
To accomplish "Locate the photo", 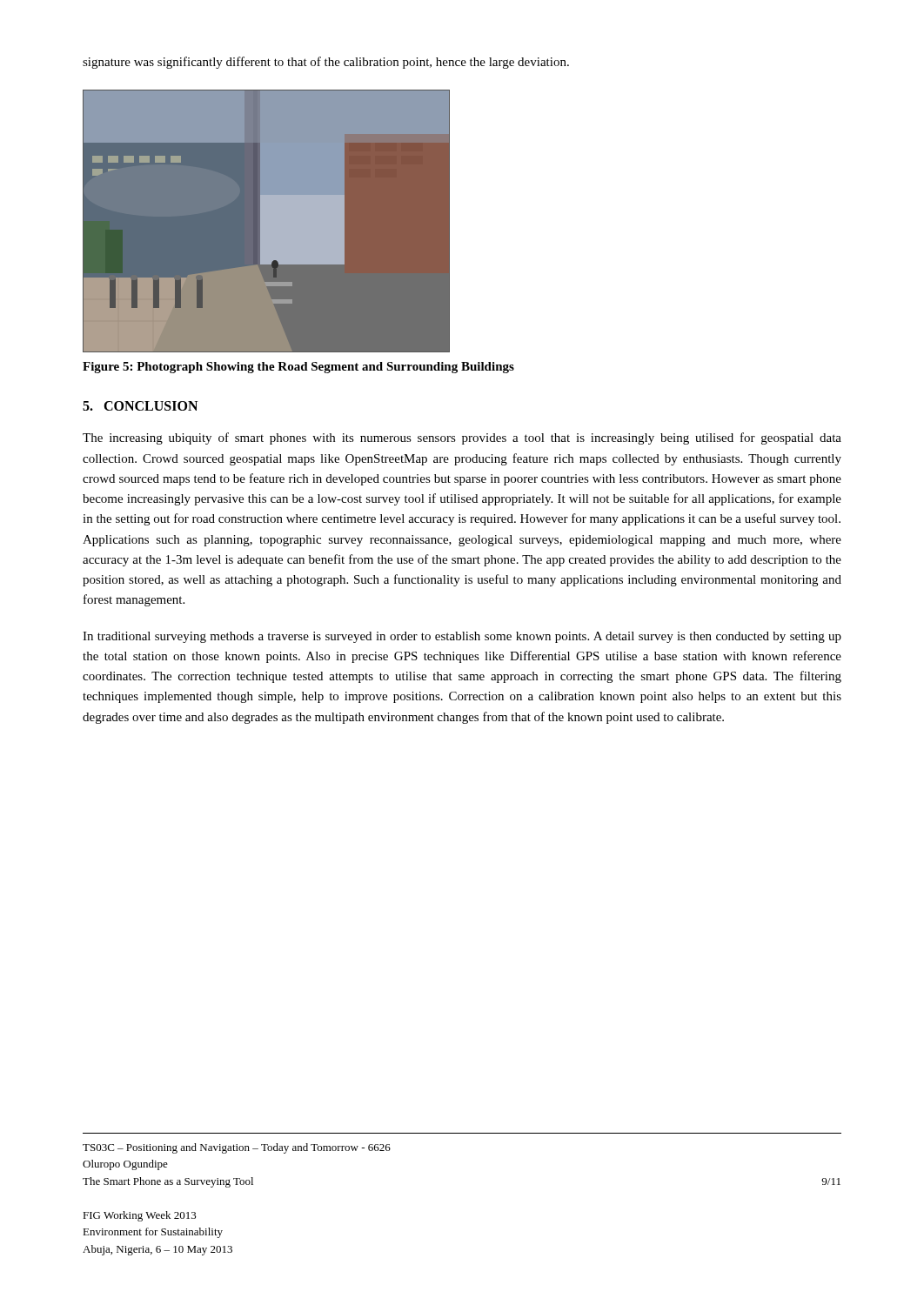I will tap(462, 221).
